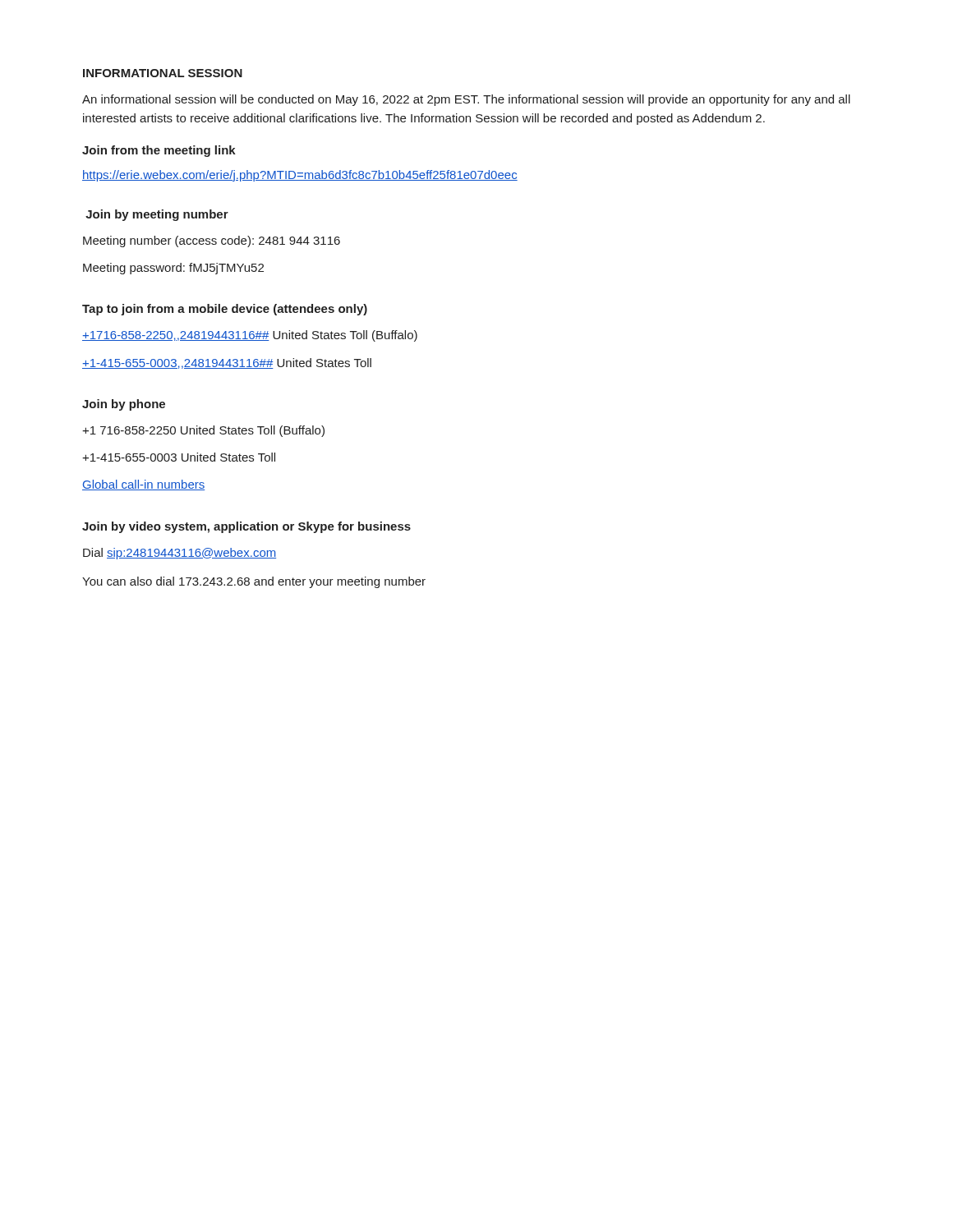Navigate to the region starting "You can also dial"
953x1232 pixels.
pos(254,581)
